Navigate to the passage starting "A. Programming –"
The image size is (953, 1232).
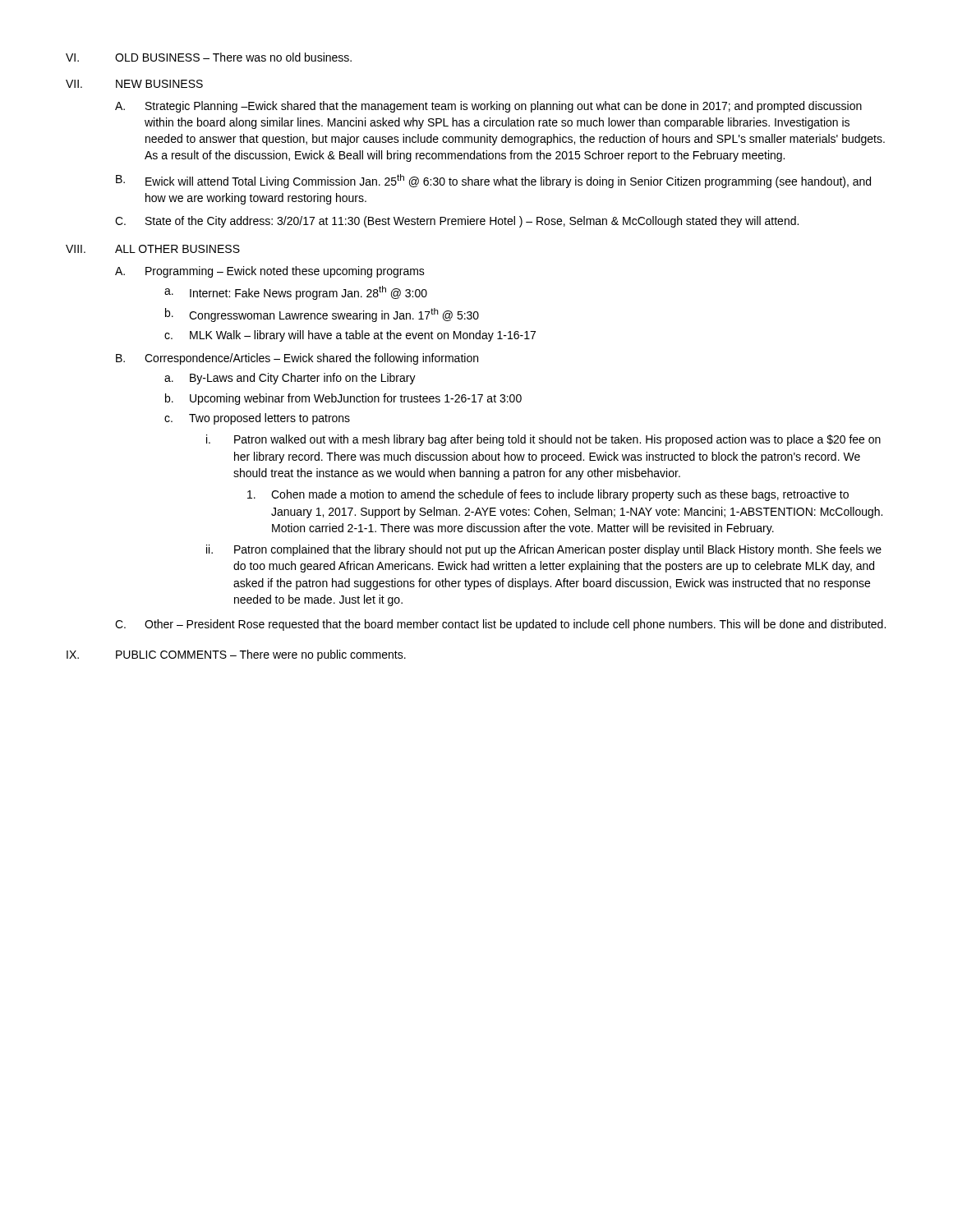270,271
